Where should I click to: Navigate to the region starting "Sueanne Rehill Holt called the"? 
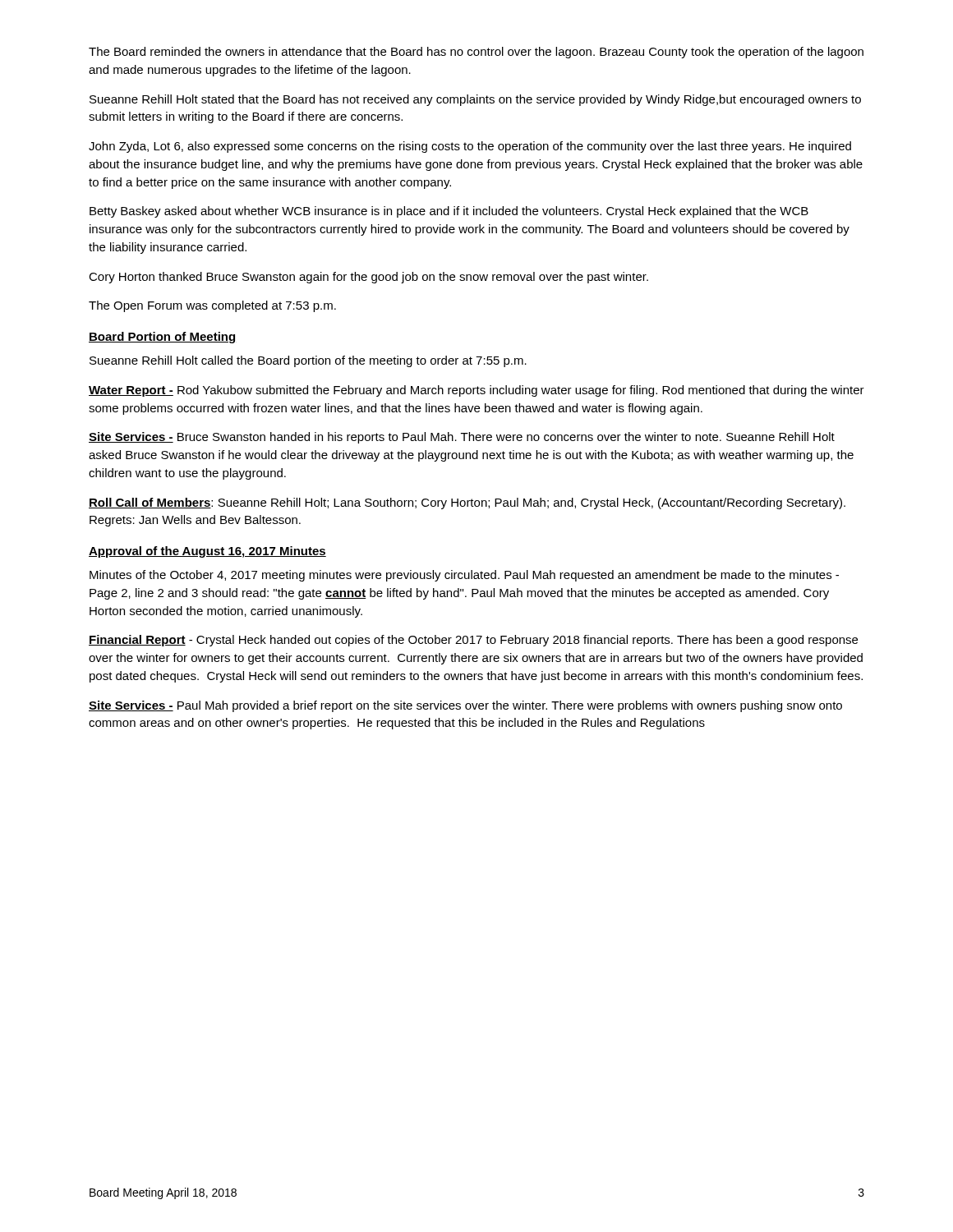point(308,360)
